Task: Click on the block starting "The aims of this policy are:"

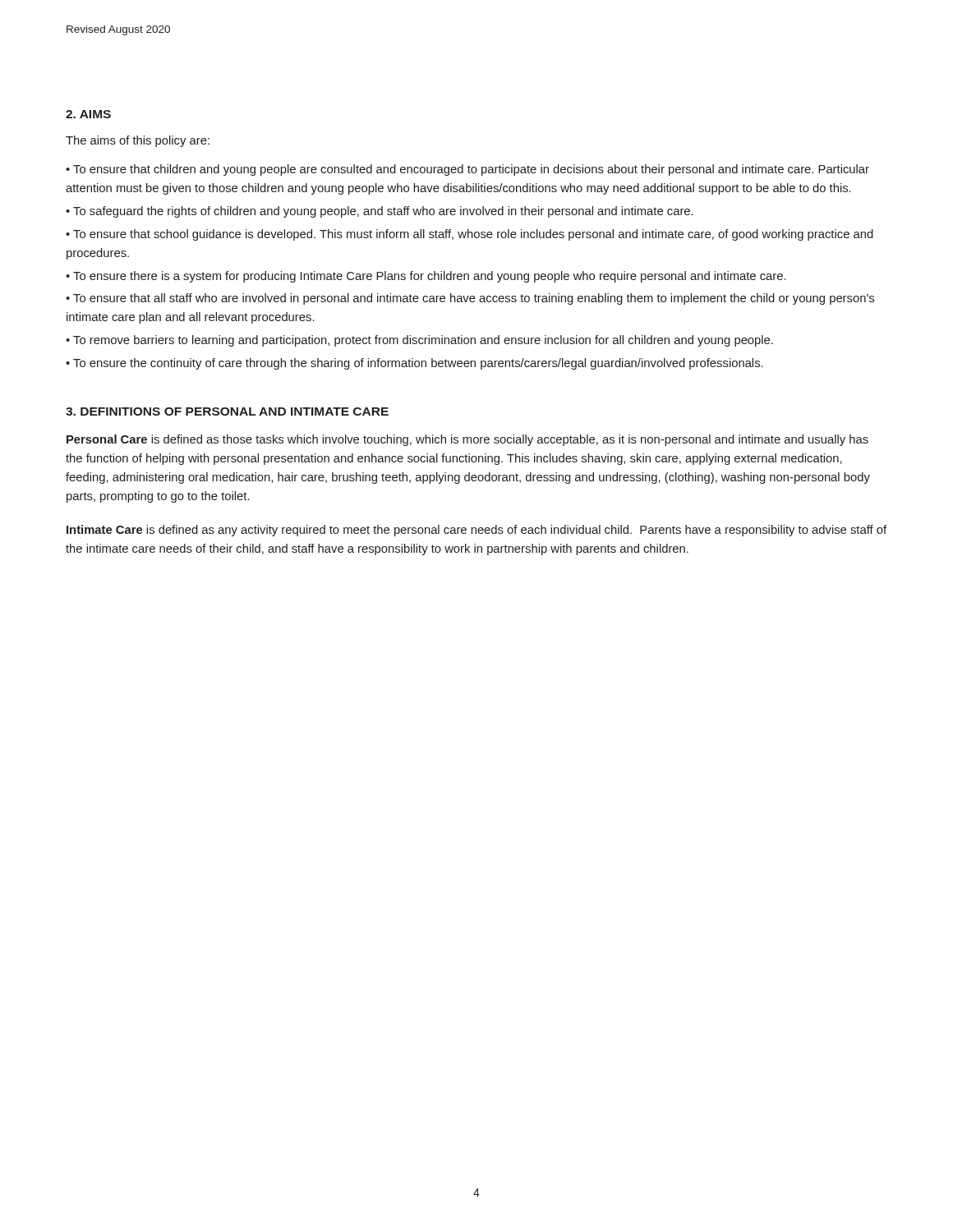Action: coord(138,140)
